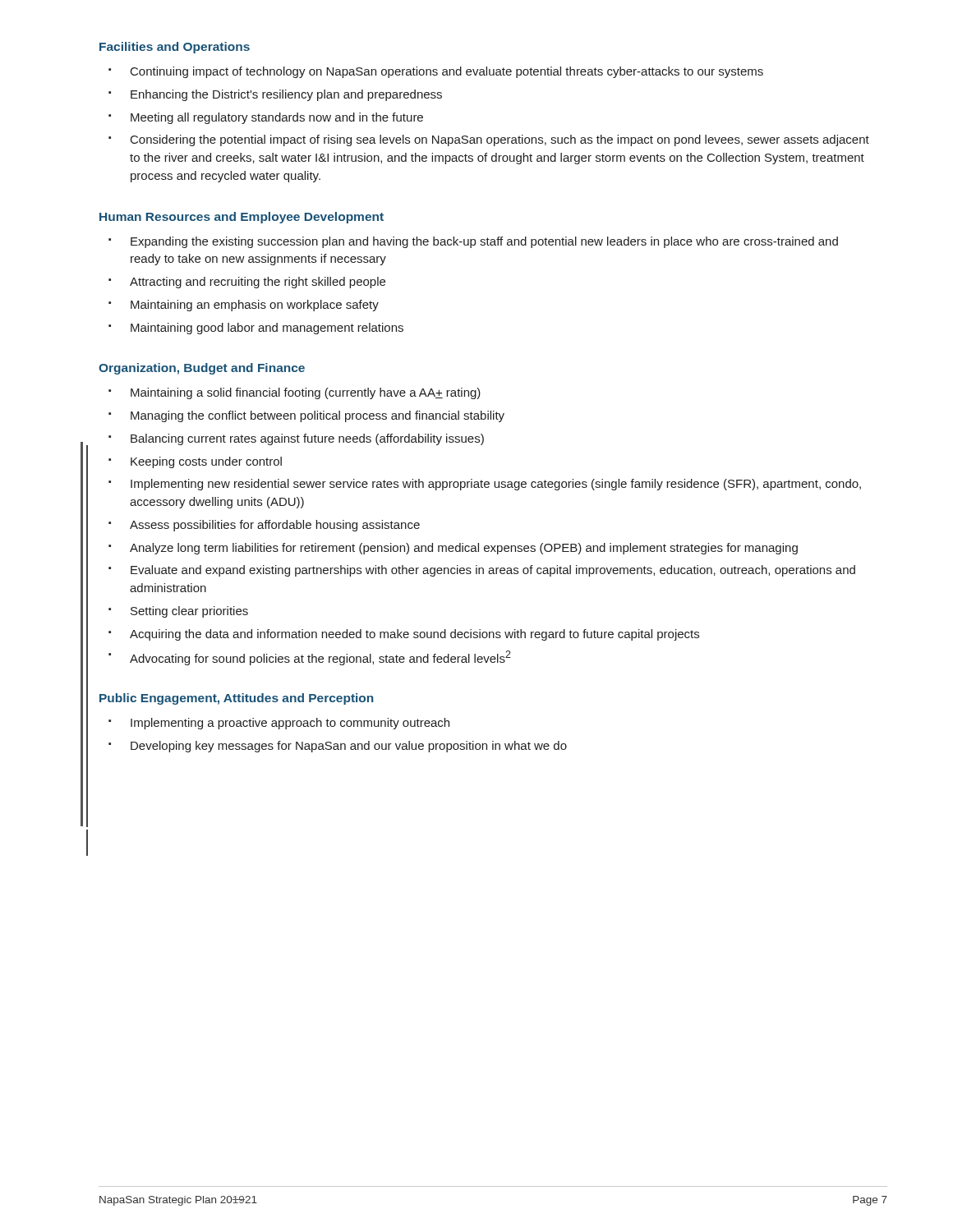The image size is (953, 1232).
Task: Select the list item with the text "Assess possibilities for affordable housing assistance"
Action: (x=275, y=524)
